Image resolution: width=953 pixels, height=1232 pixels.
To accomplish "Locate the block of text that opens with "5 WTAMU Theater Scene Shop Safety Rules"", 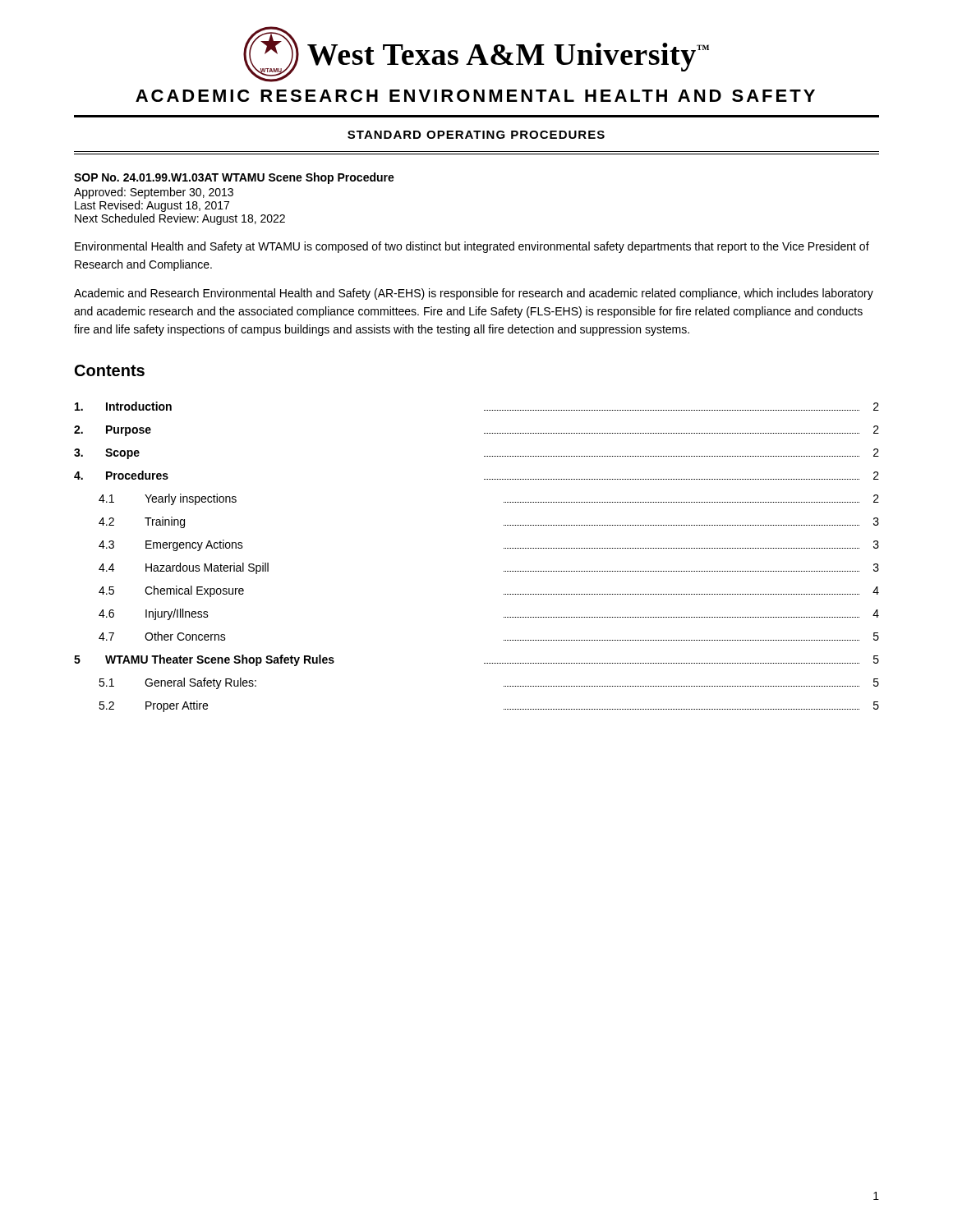I will pos(476,660).
